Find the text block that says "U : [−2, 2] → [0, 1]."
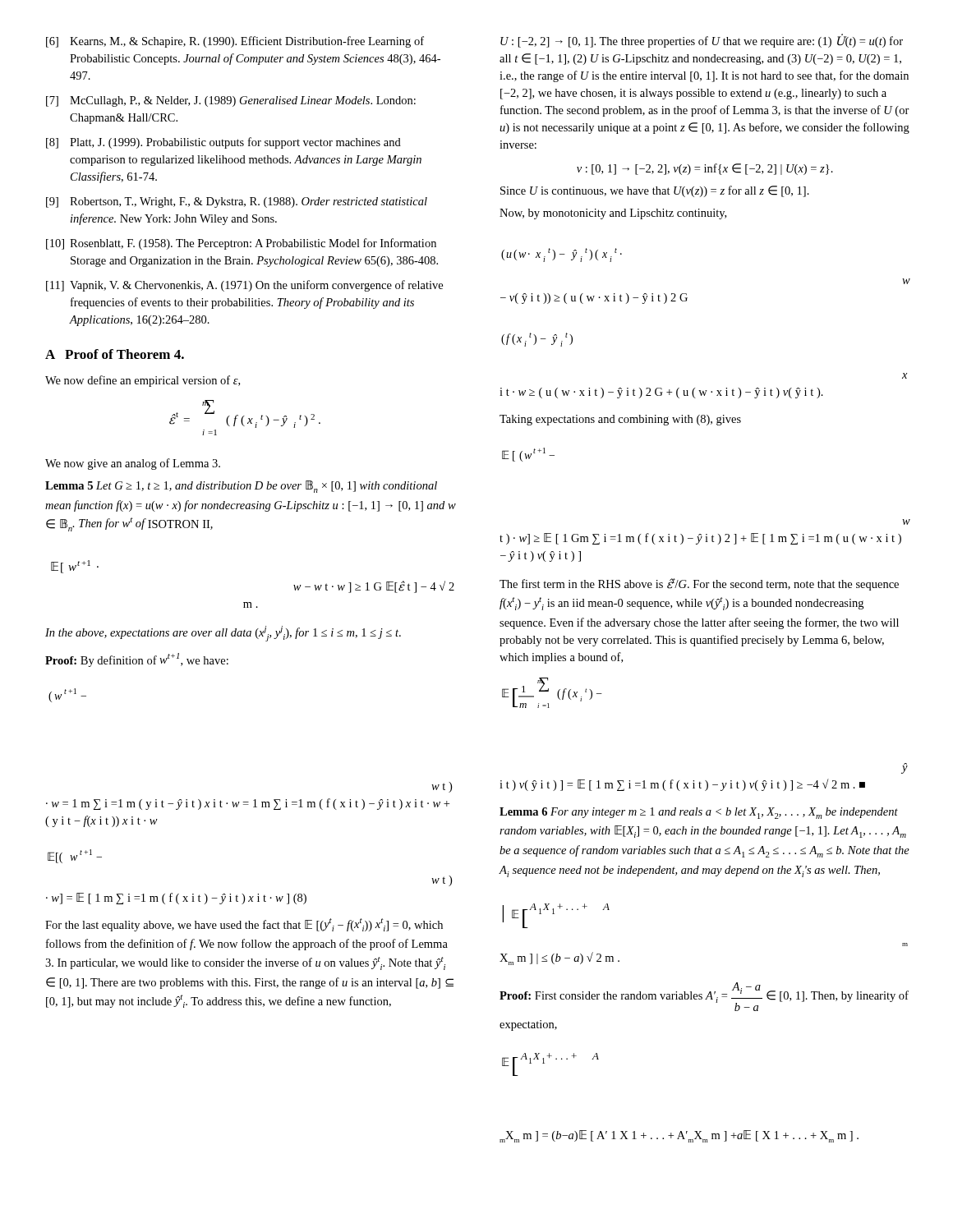The image size is (953, 1232). 704,93
